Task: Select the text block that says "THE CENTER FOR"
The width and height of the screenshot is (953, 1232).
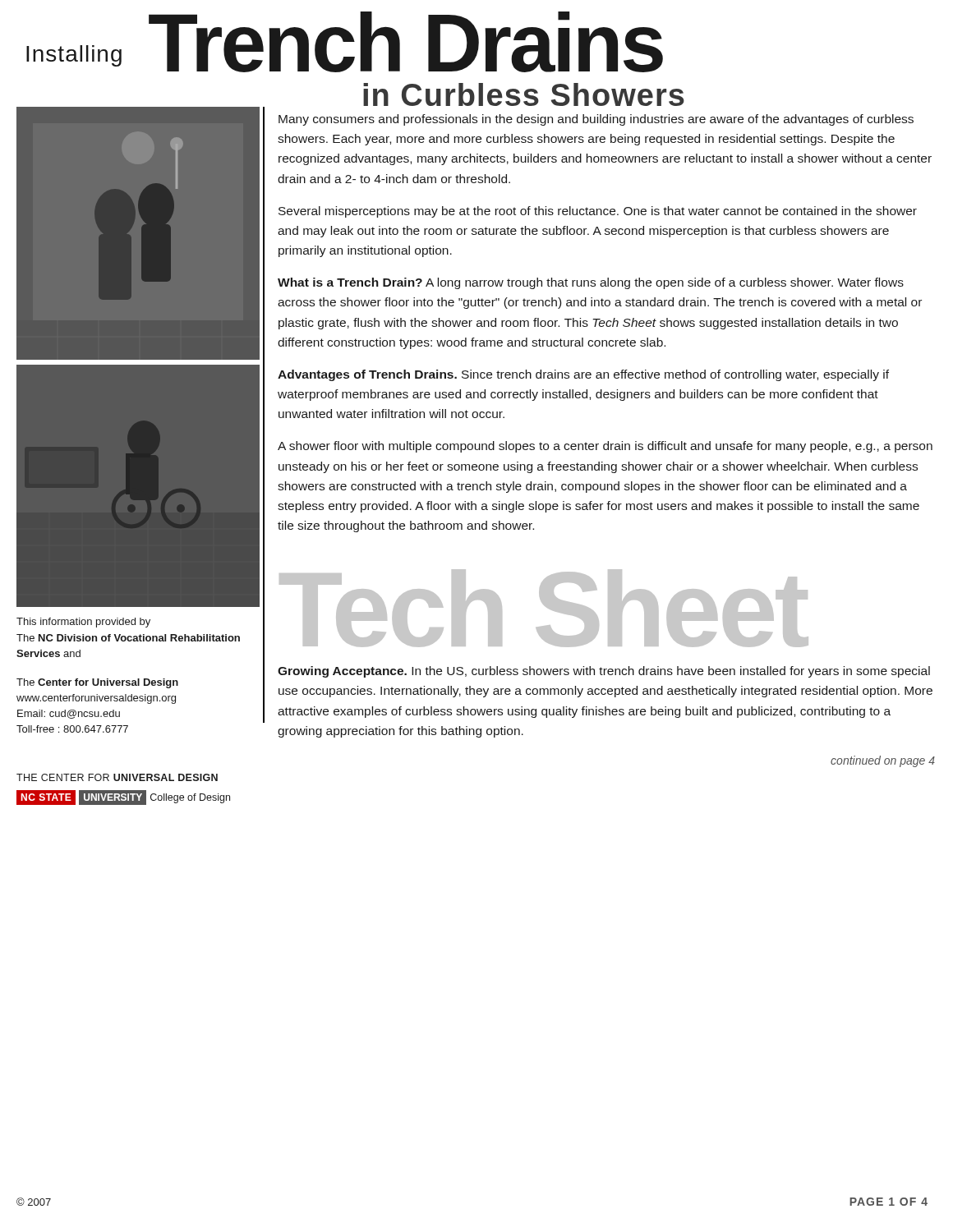Action: point(133,788)
